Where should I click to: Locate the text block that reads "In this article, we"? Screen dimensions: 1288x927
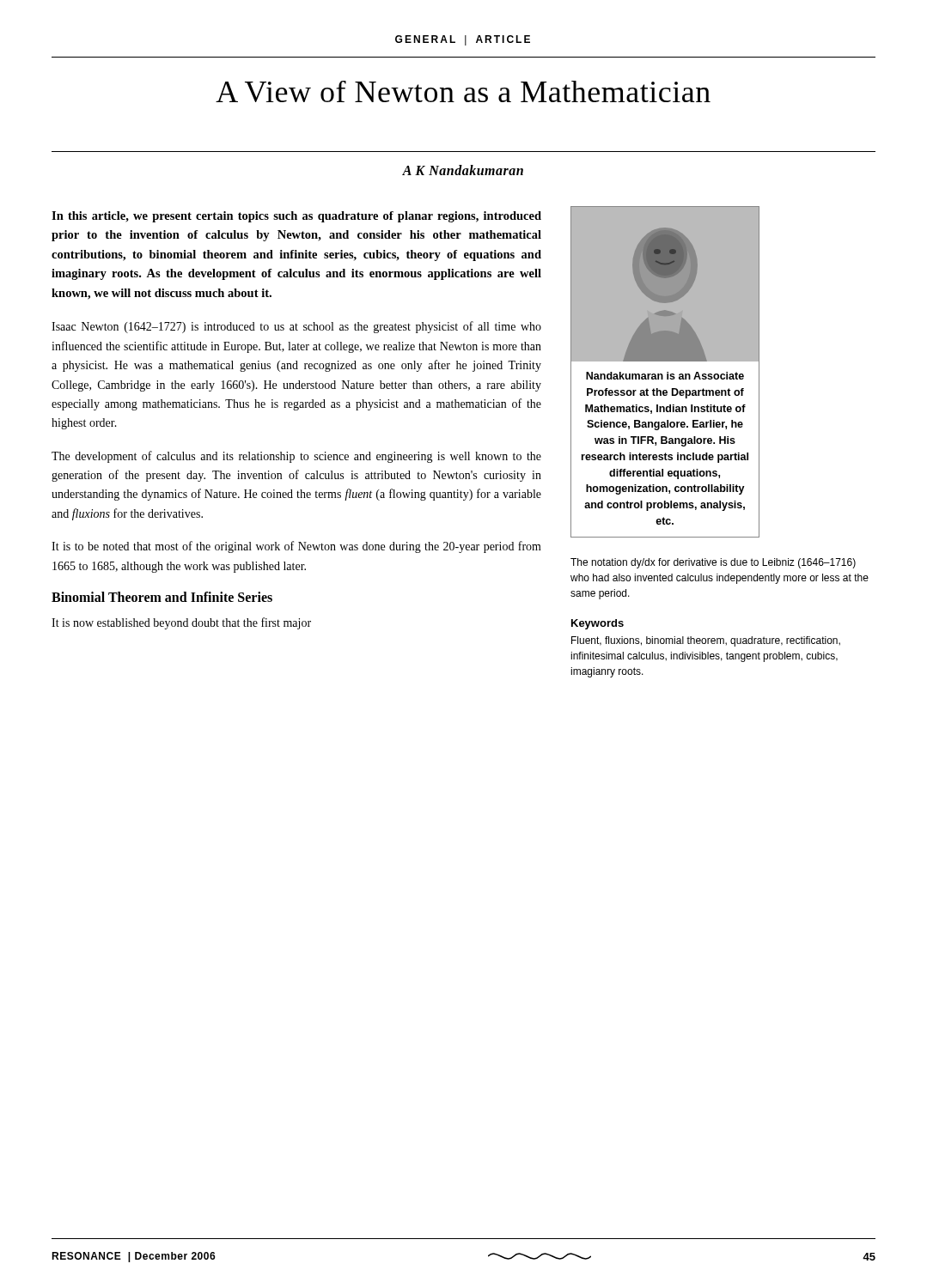point(296,254)
